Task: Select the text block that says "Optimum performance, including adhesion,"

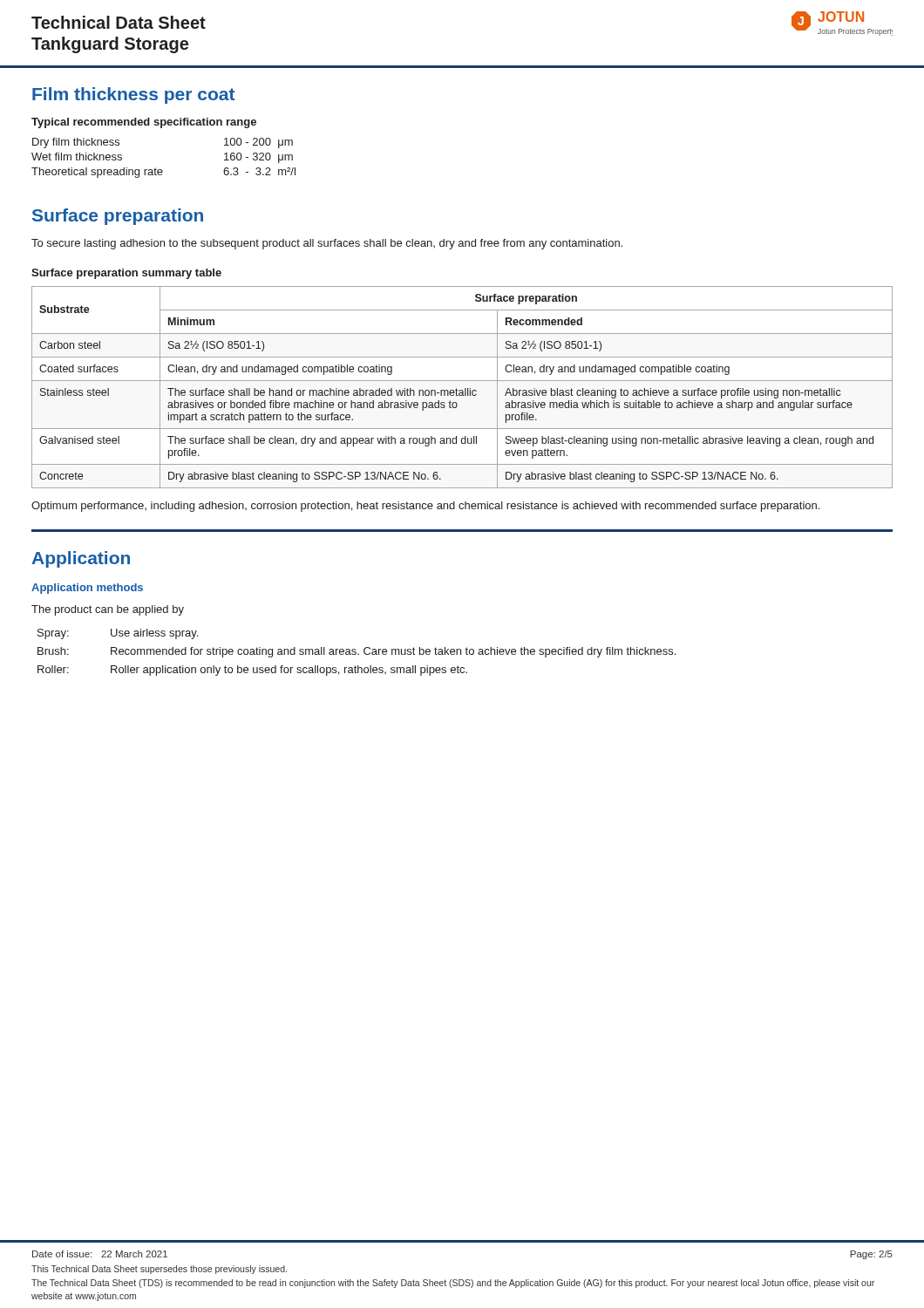Action: click(x=426, y=505)
